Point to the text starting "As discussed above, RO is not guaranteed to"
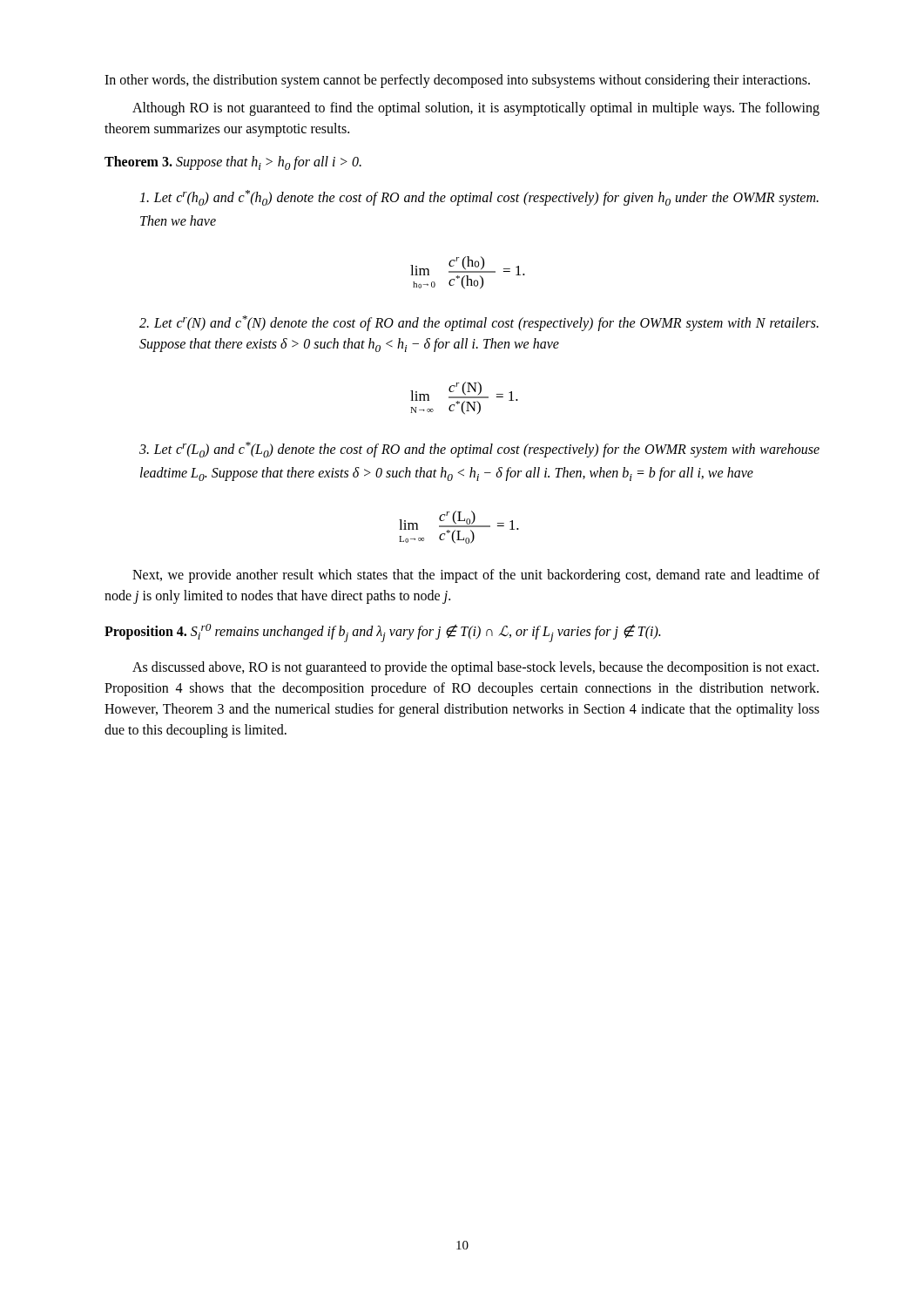The height and width of the screenshot is (1307, 924). (462, 699)
